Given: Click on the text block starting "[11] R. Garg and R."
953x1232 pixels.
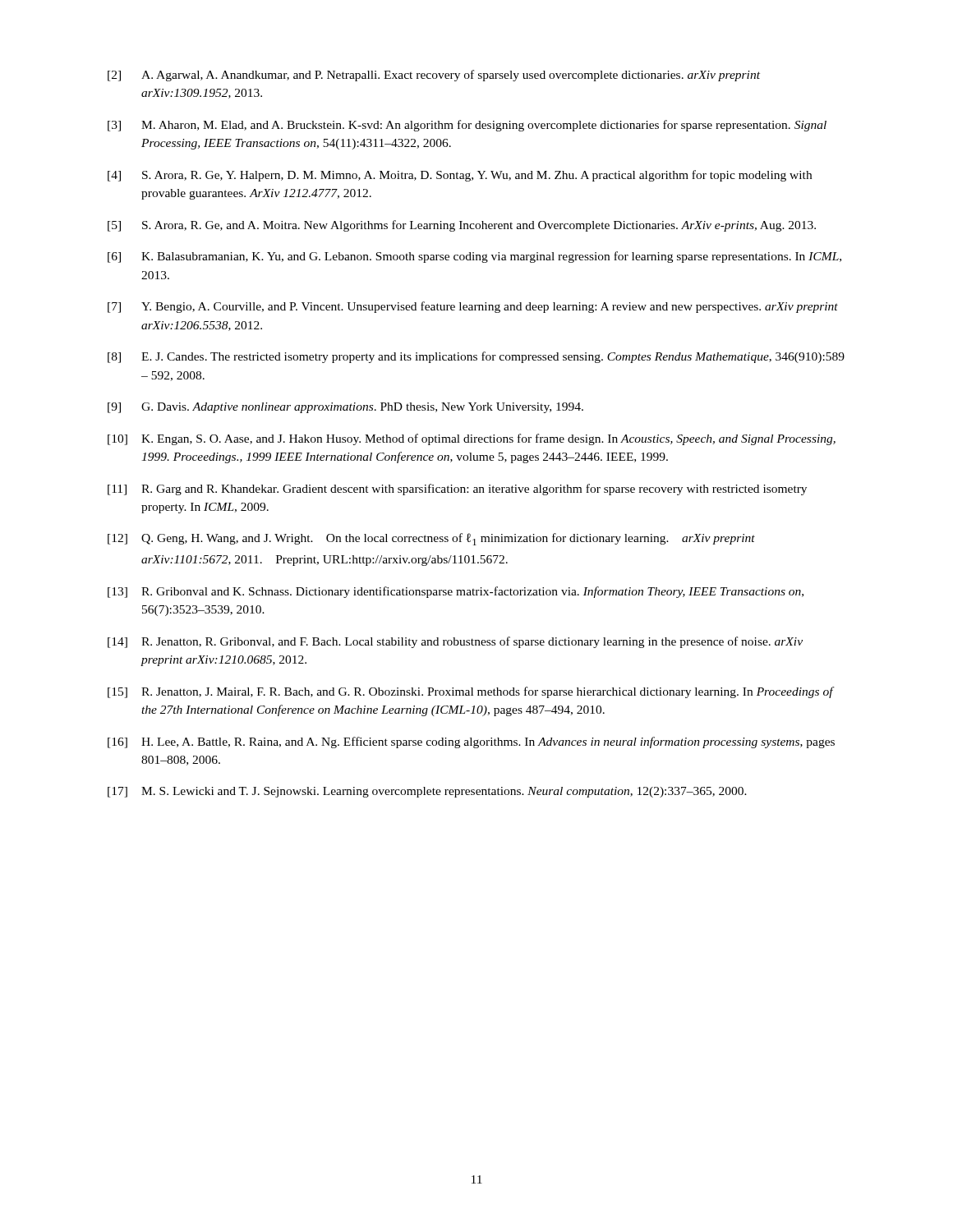Looking at the screenshot, I should [476, 498].
